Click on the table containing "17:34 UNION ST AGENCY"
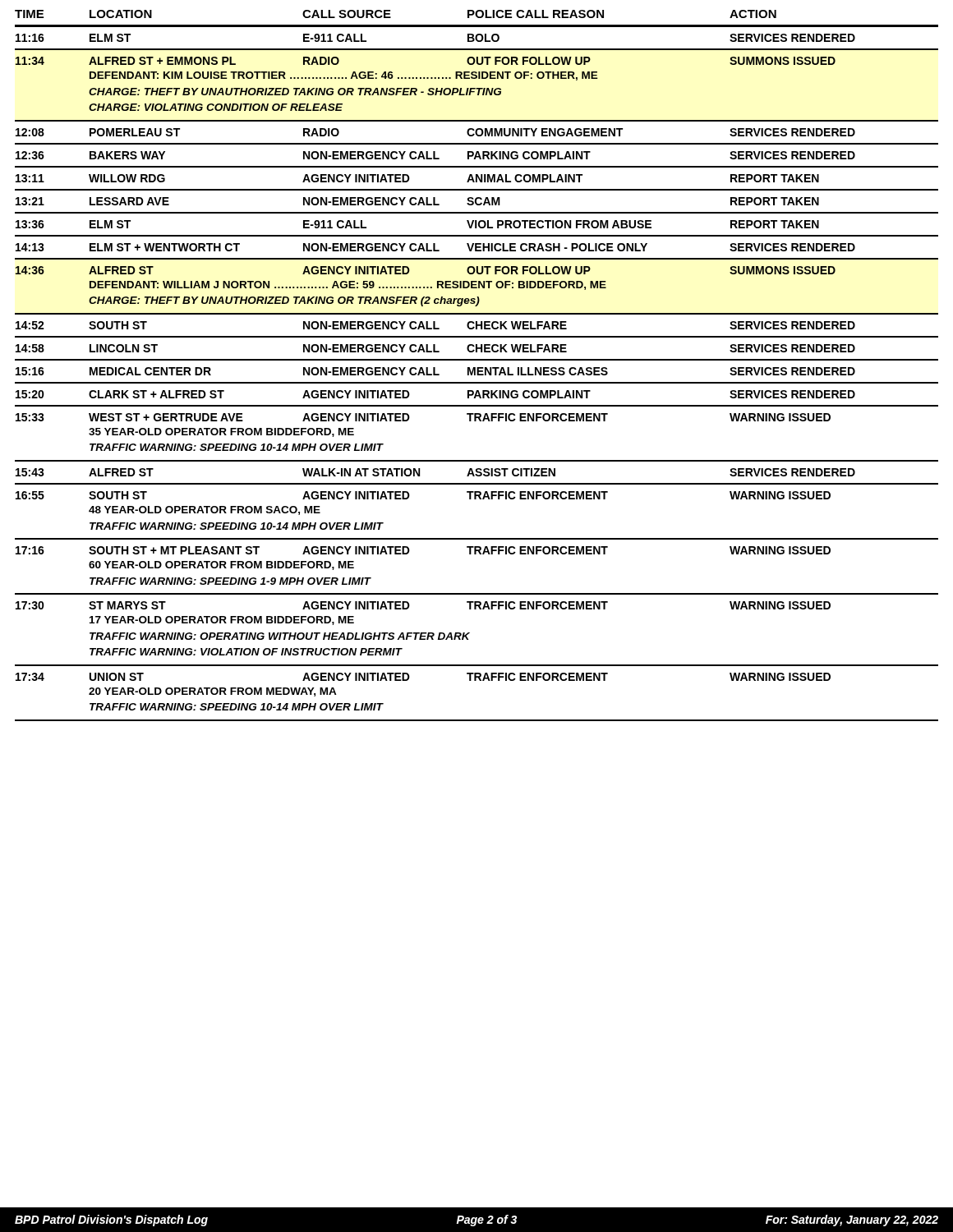This screenshot has width=953, height=1232. click(x=476, y=694)
